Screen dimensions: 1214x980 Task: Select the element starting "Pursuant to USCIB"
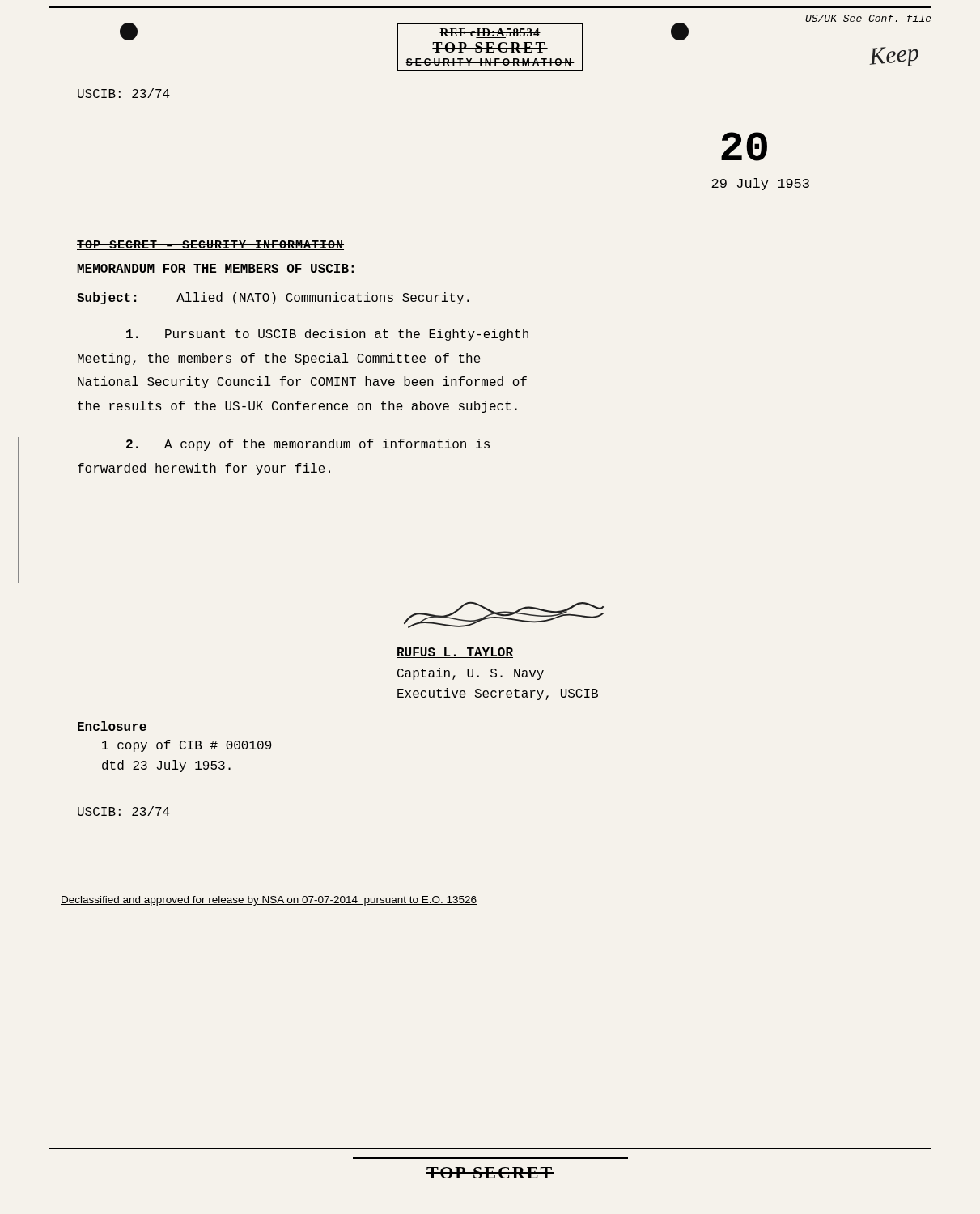click(x=303, y=371)
